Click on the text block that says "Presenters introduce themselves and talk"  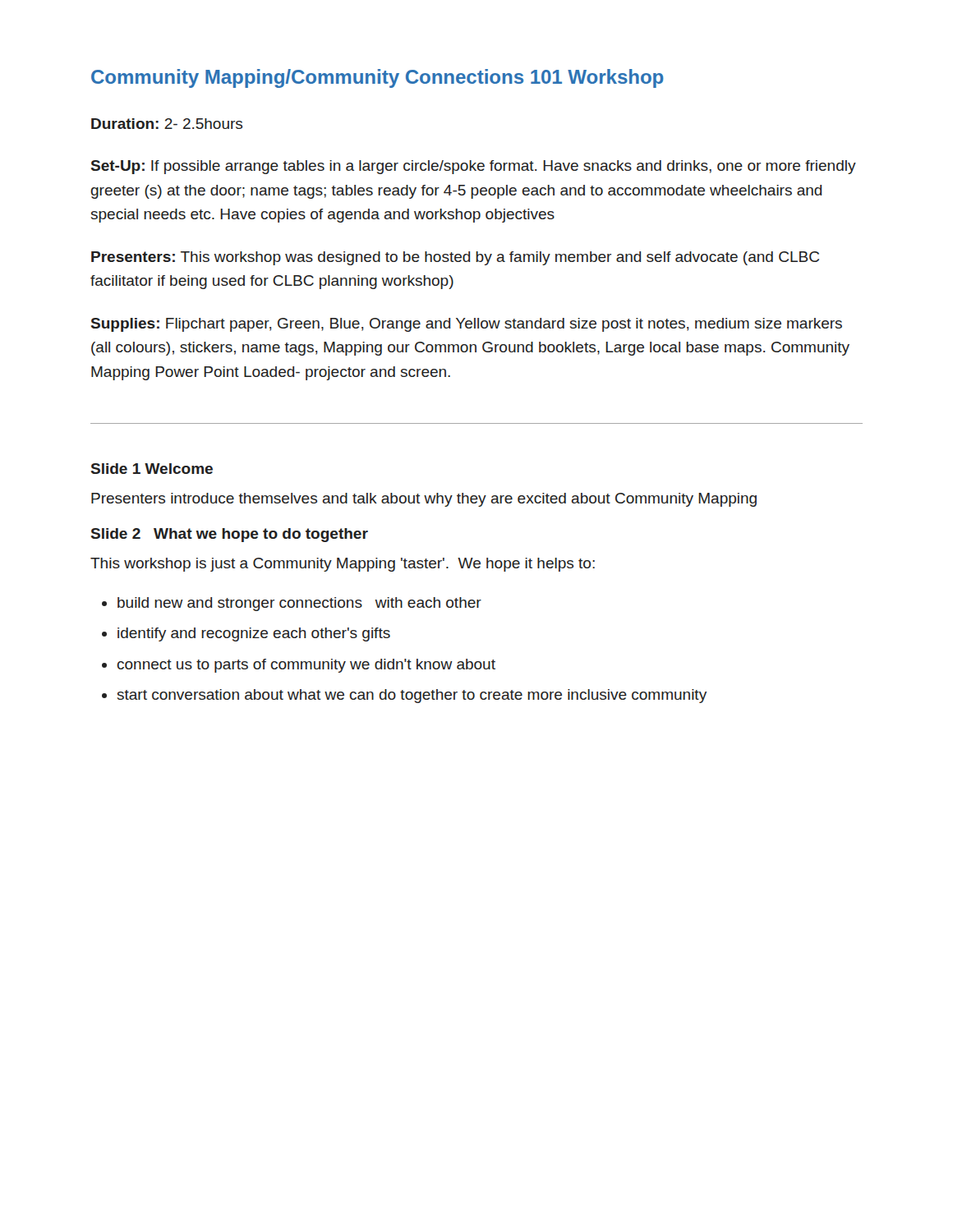[x=424, y=498]
